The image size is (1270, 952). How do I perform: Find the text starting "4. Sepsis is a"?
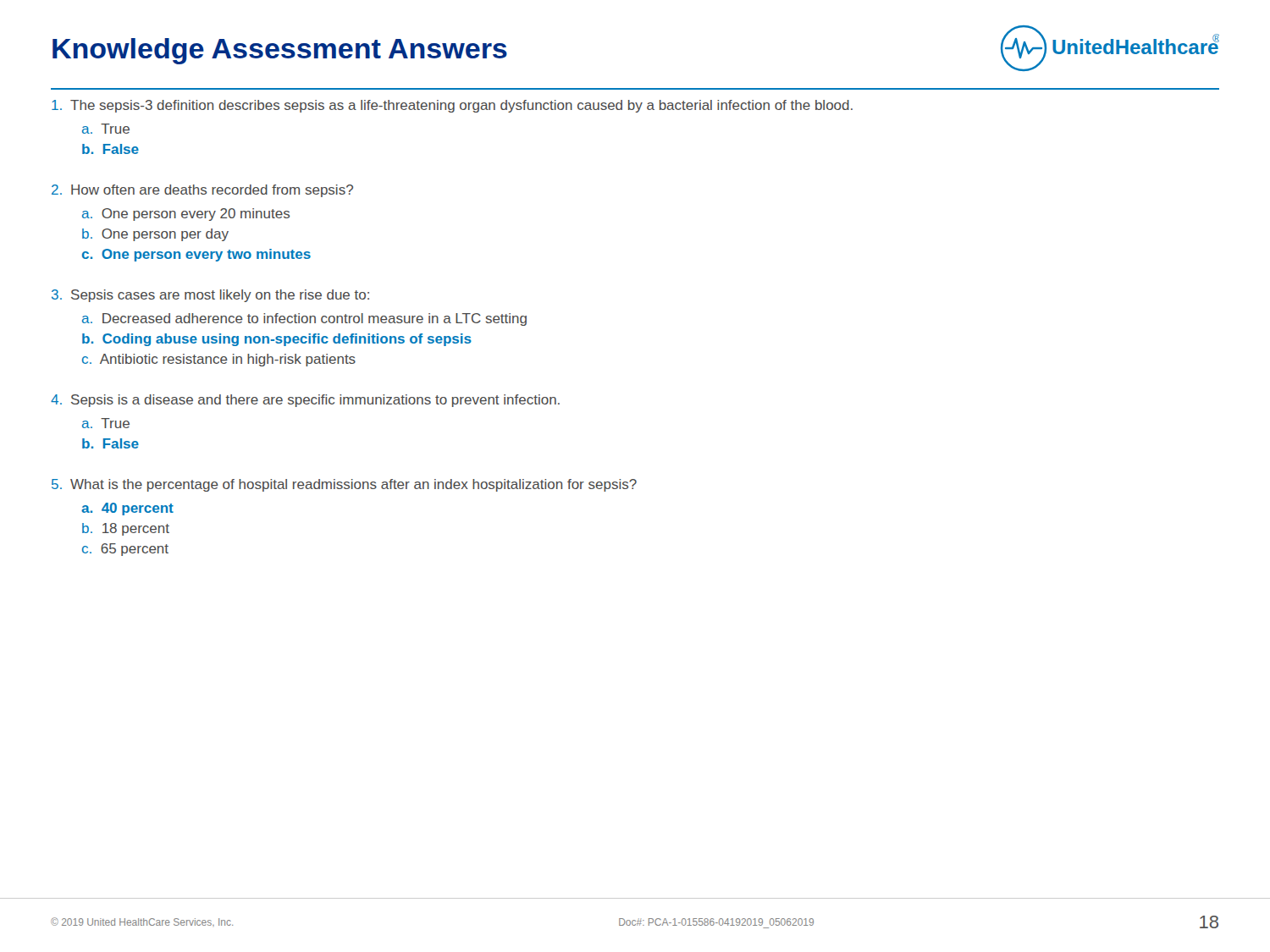[x=305, y=401]
